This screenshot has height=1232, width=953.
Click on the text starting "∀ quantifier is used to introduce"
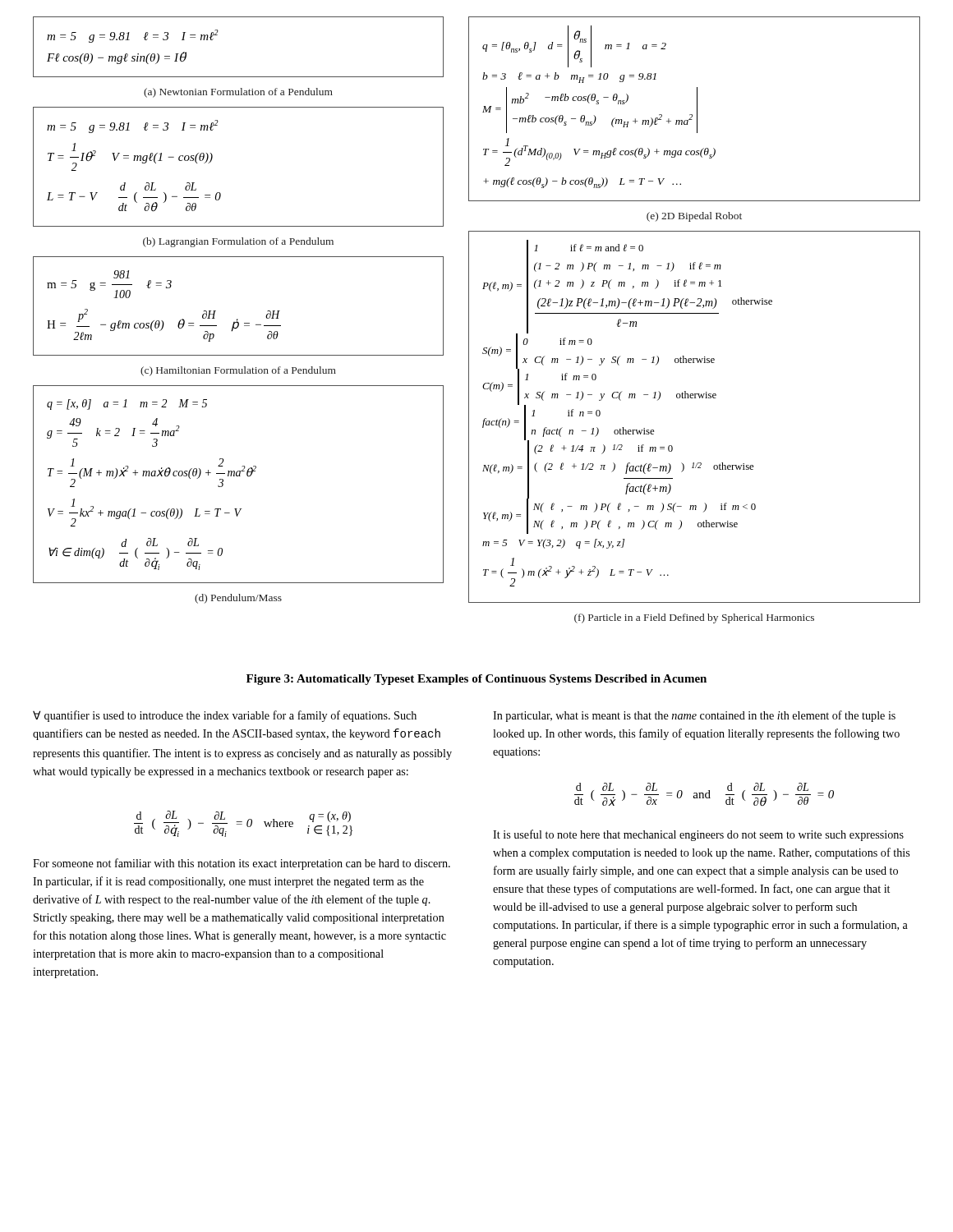(242, 743)
